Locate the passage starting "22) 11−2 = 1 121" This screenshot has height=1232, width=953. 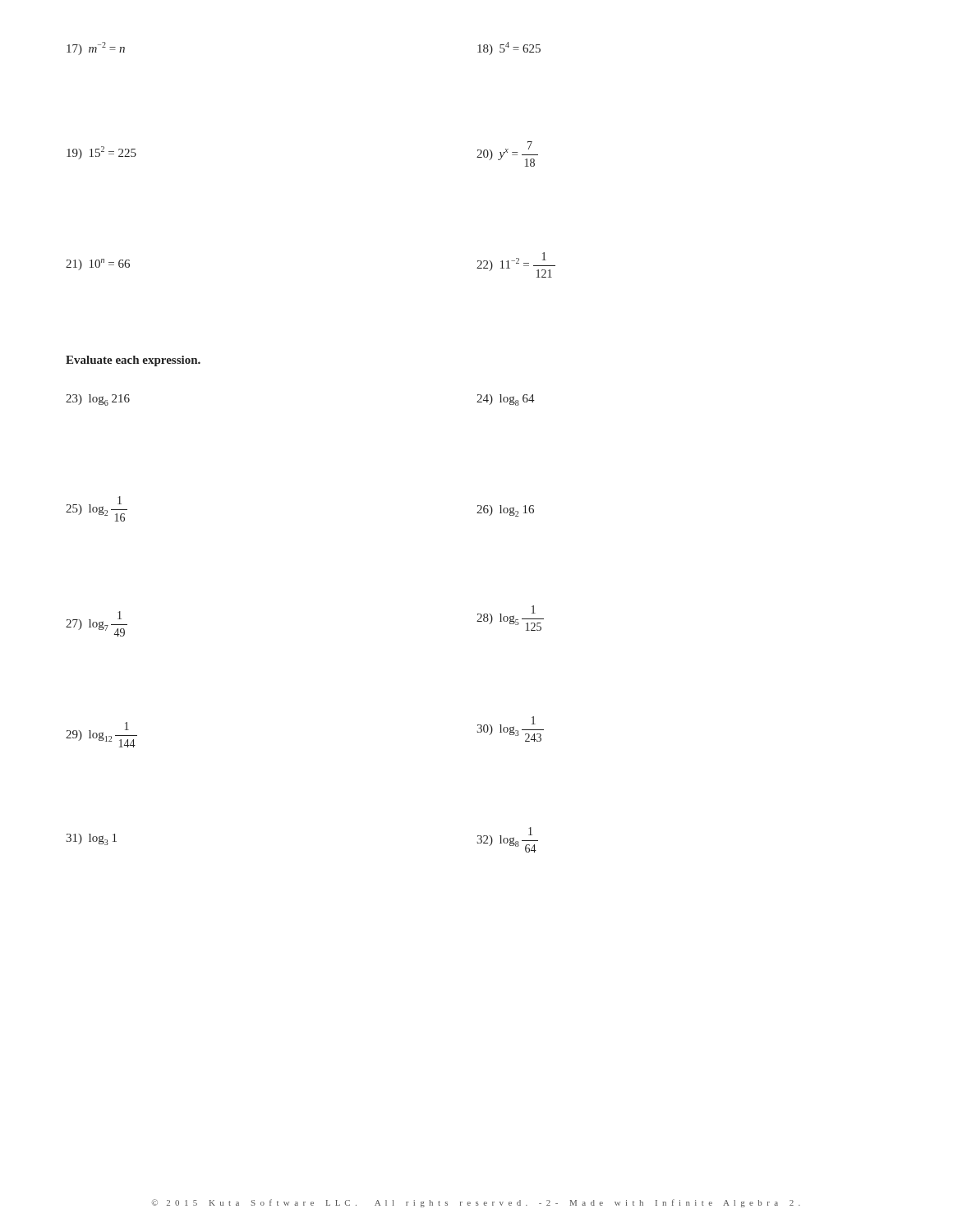pyautogui.click(x=516, y=265)
